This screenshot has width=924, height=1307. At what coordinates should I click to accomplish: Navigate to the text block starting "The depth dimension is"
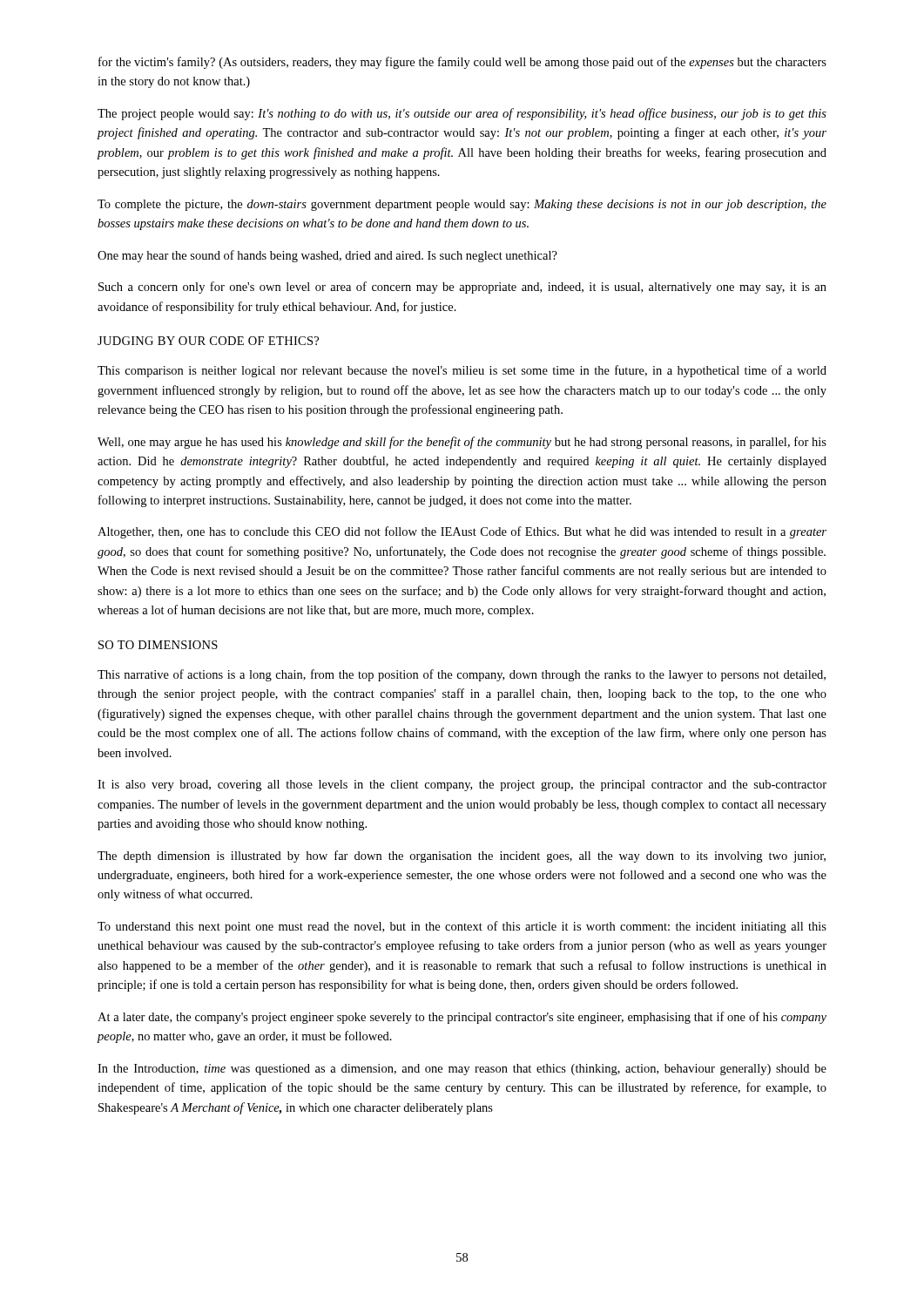click(x=462, y=875)
